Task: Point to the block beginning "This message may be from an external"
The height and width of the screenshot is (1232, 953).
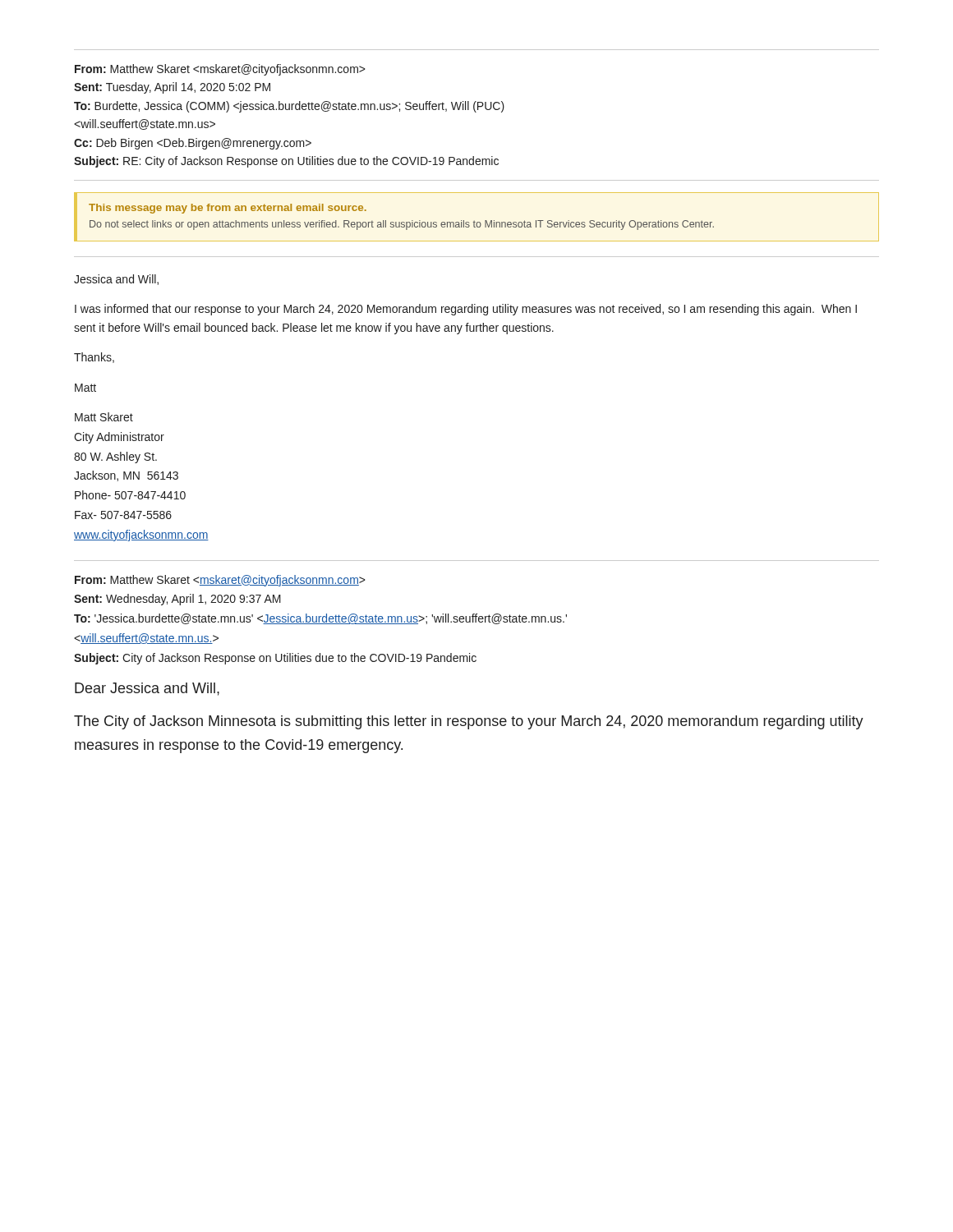Action: coord(478,217)
